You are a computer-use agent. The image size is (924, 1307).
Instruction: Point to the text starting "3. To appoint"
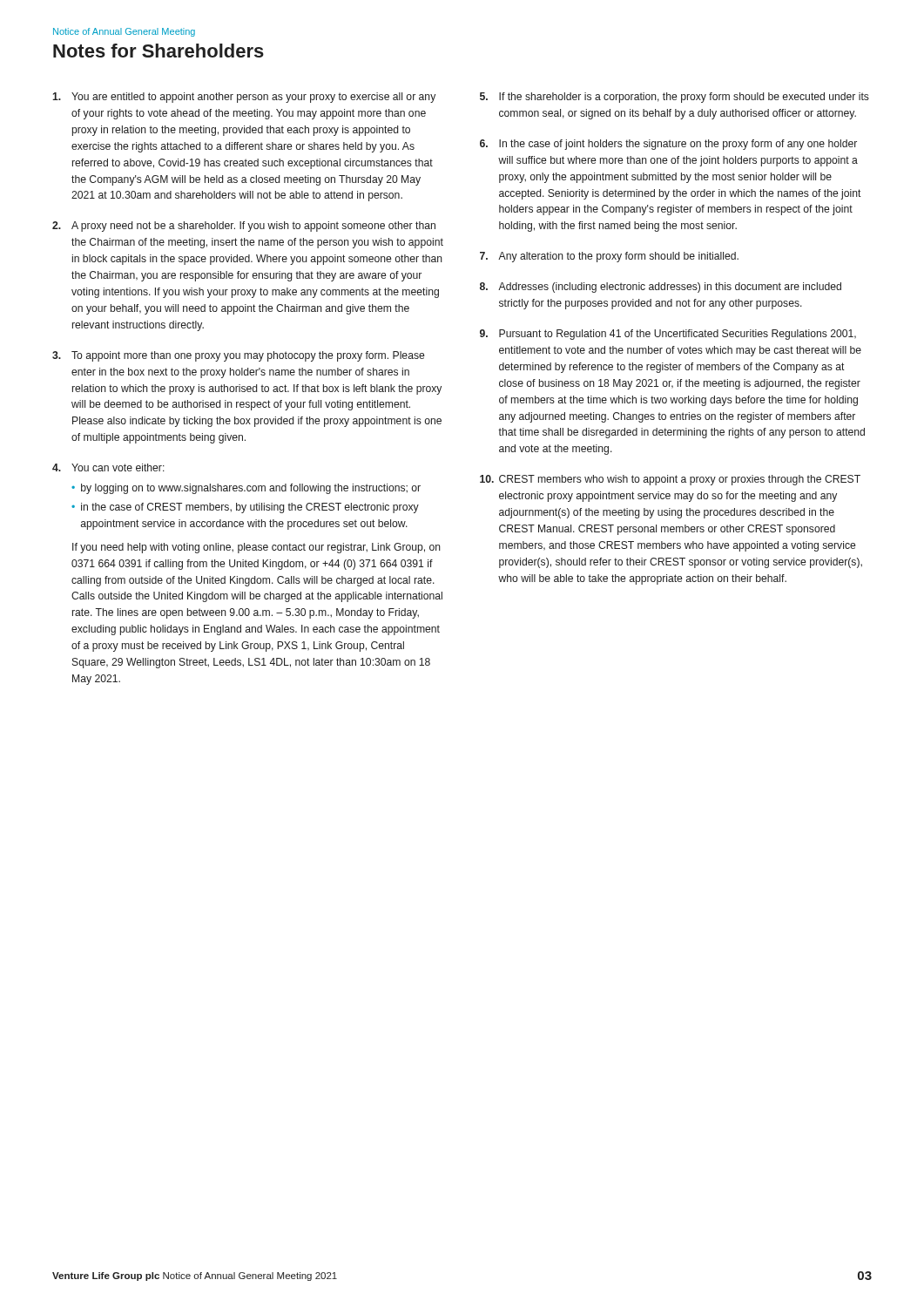click(248, 397)
